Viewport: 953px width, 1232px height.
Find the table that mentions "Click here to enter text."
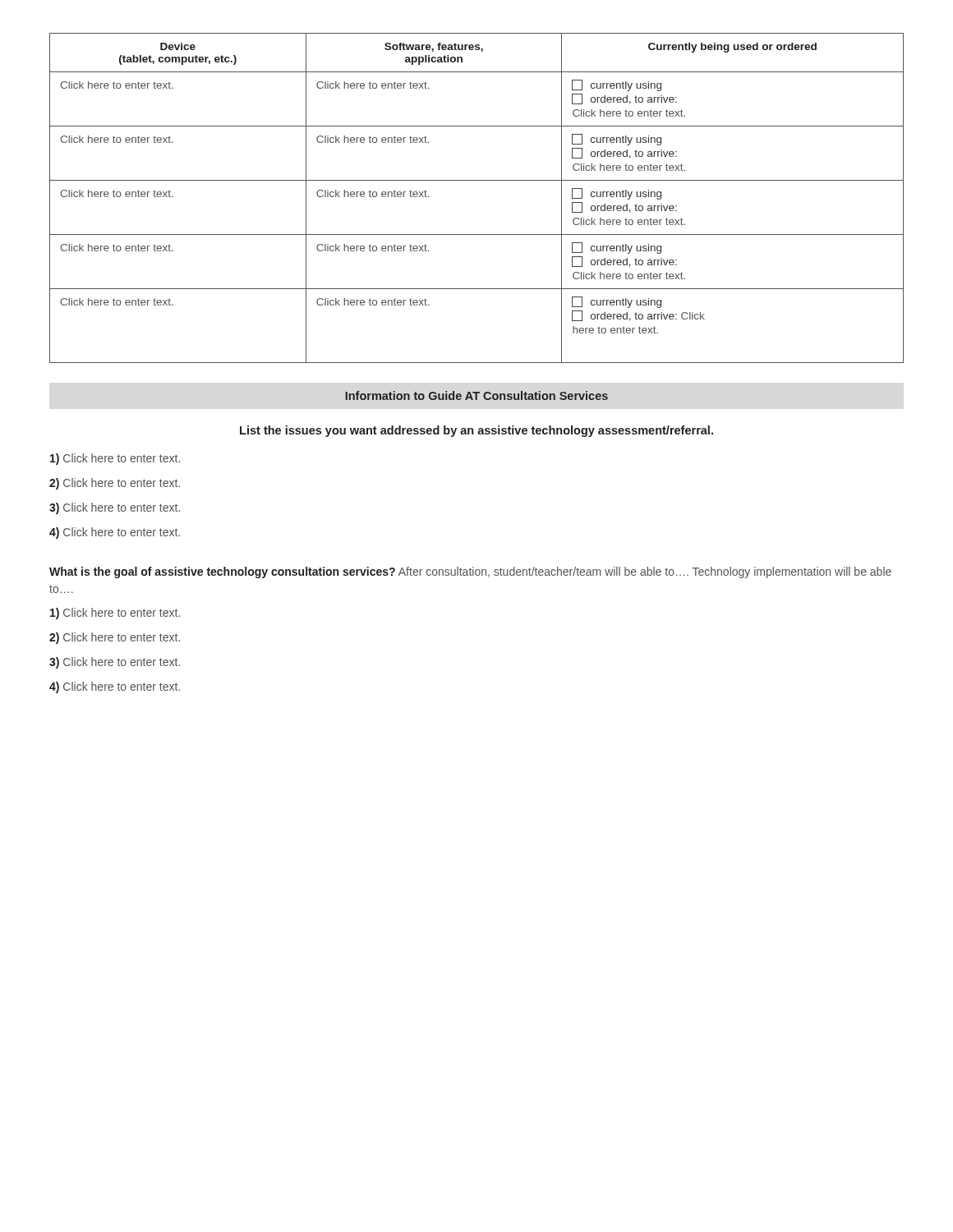tap(476, 198)
